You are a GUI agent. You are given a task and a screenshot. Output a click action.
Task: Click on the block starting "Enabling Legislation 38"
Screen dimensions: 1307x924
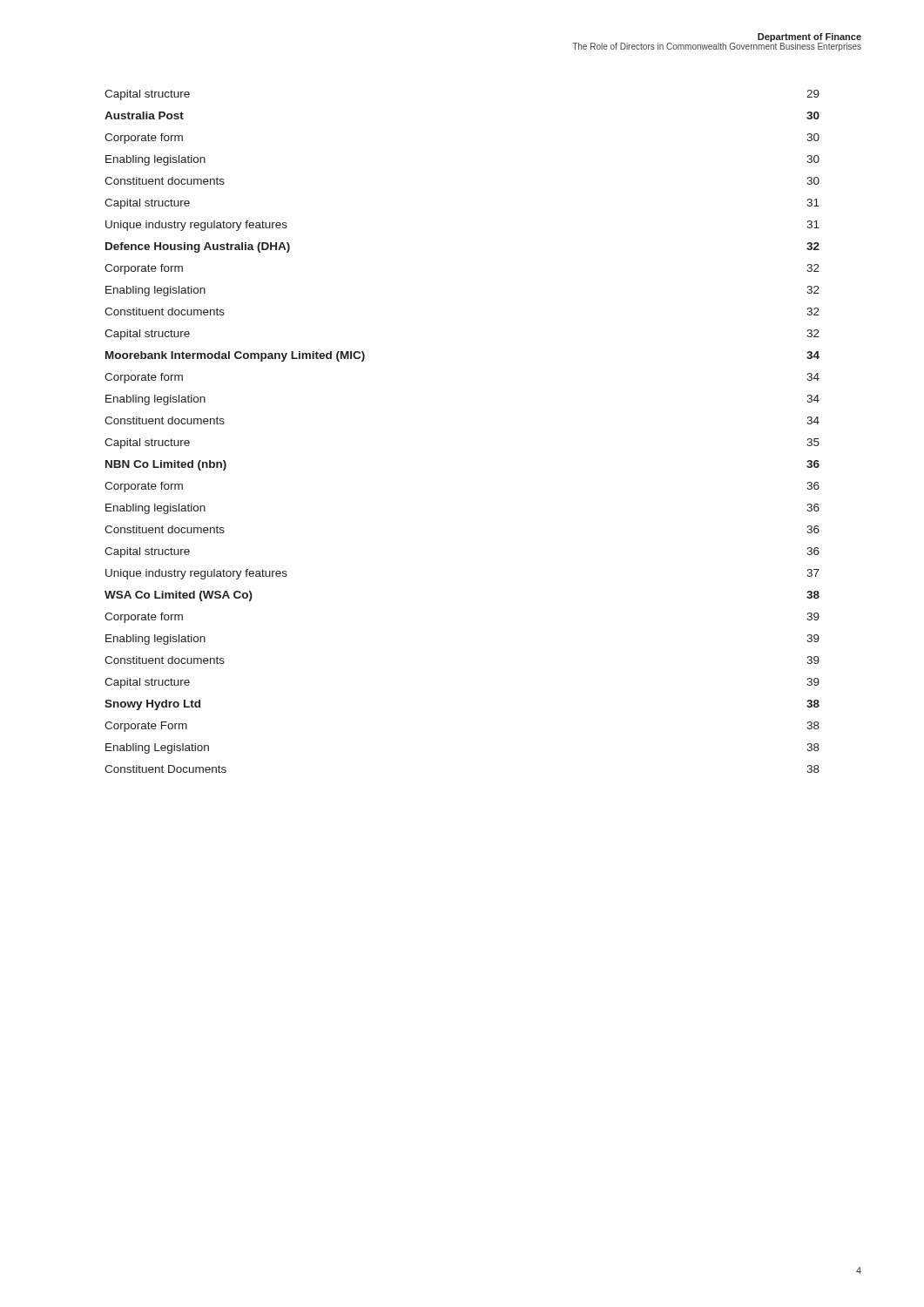pos(161,748)
